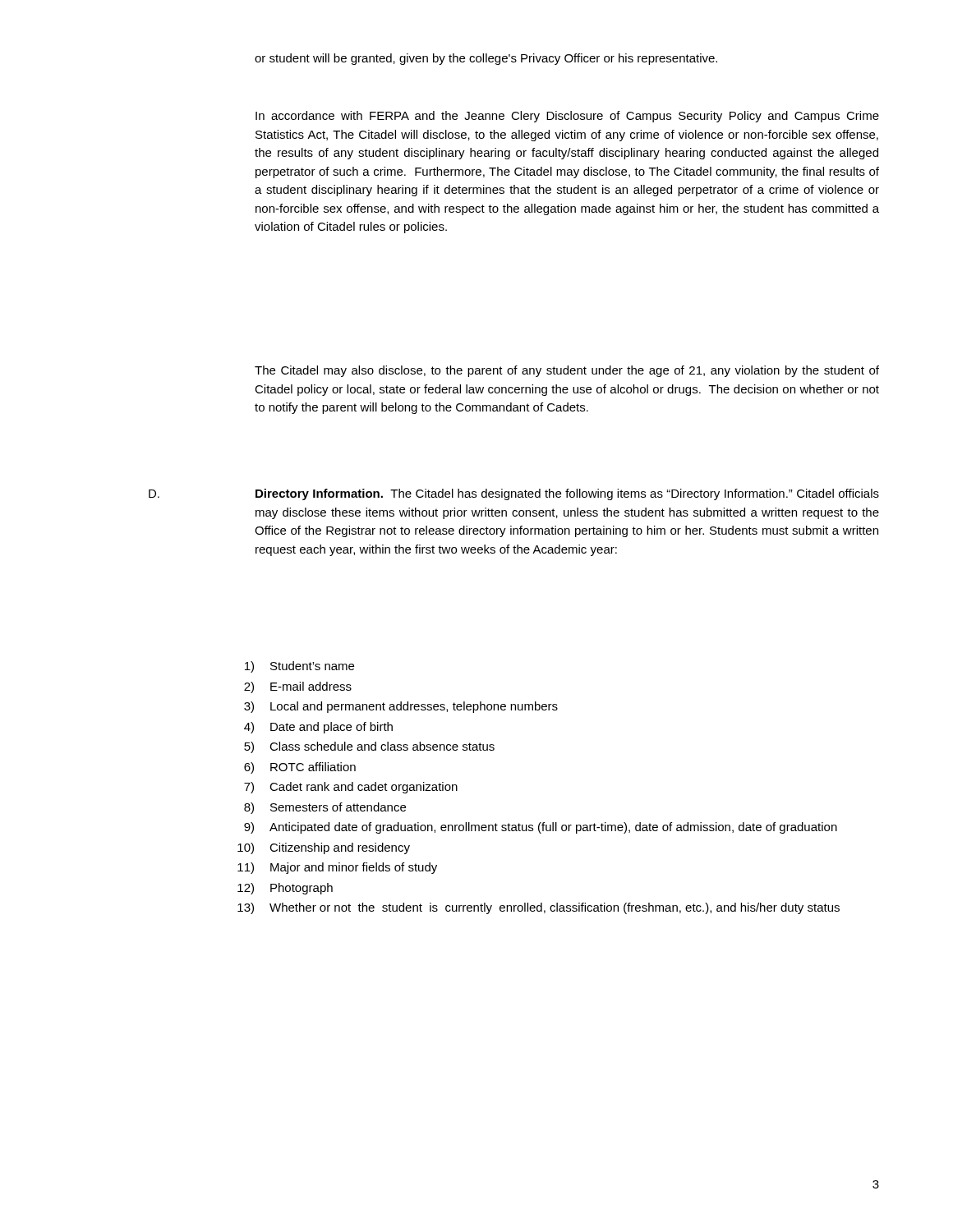
Task: Point to the element starting "8) Semesters of attendance"
Action: (x=277, y=807)
